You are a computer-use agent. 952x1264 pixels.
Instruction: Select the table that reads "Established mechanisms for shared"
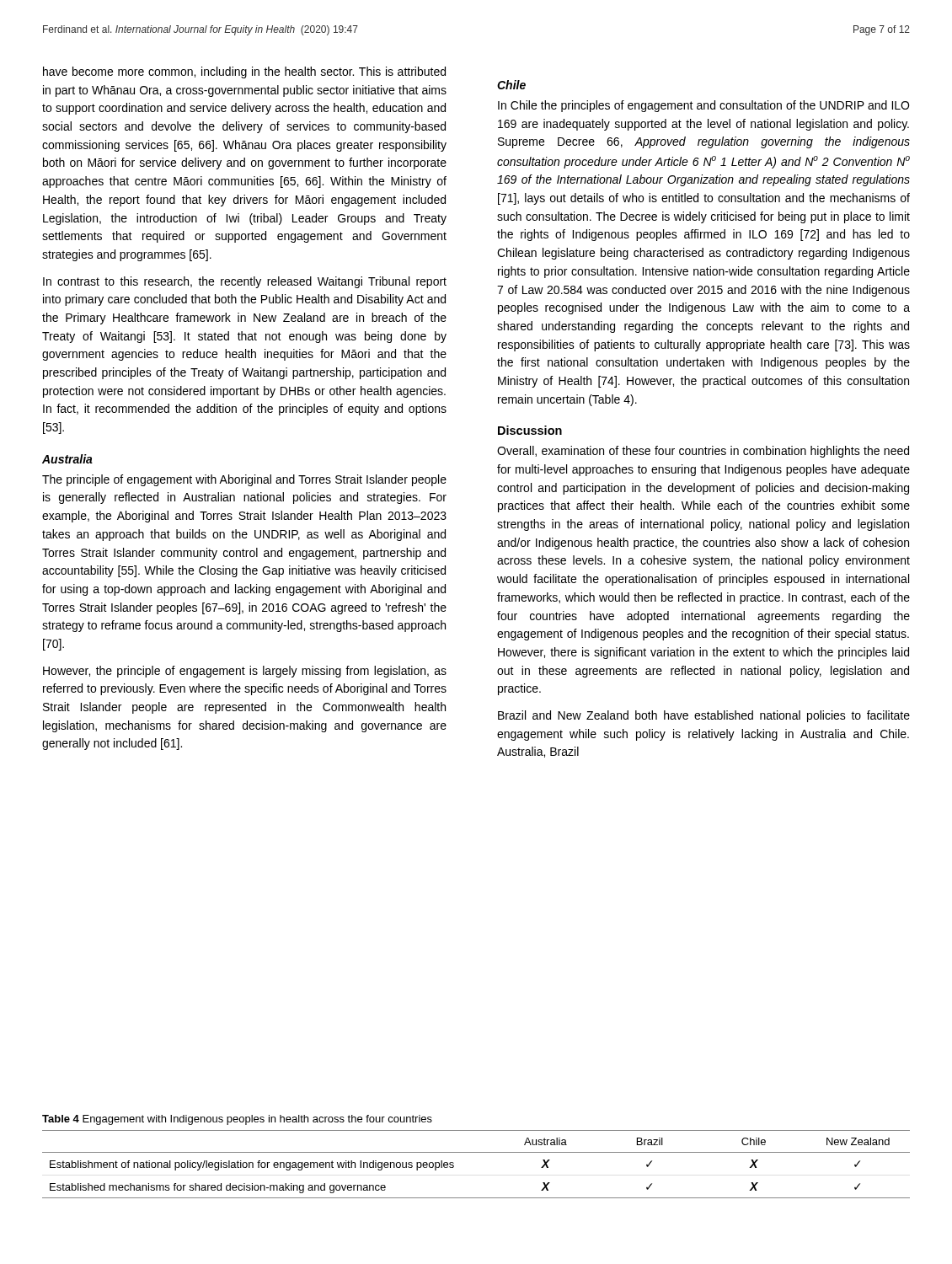click(x=476, y=1164)
